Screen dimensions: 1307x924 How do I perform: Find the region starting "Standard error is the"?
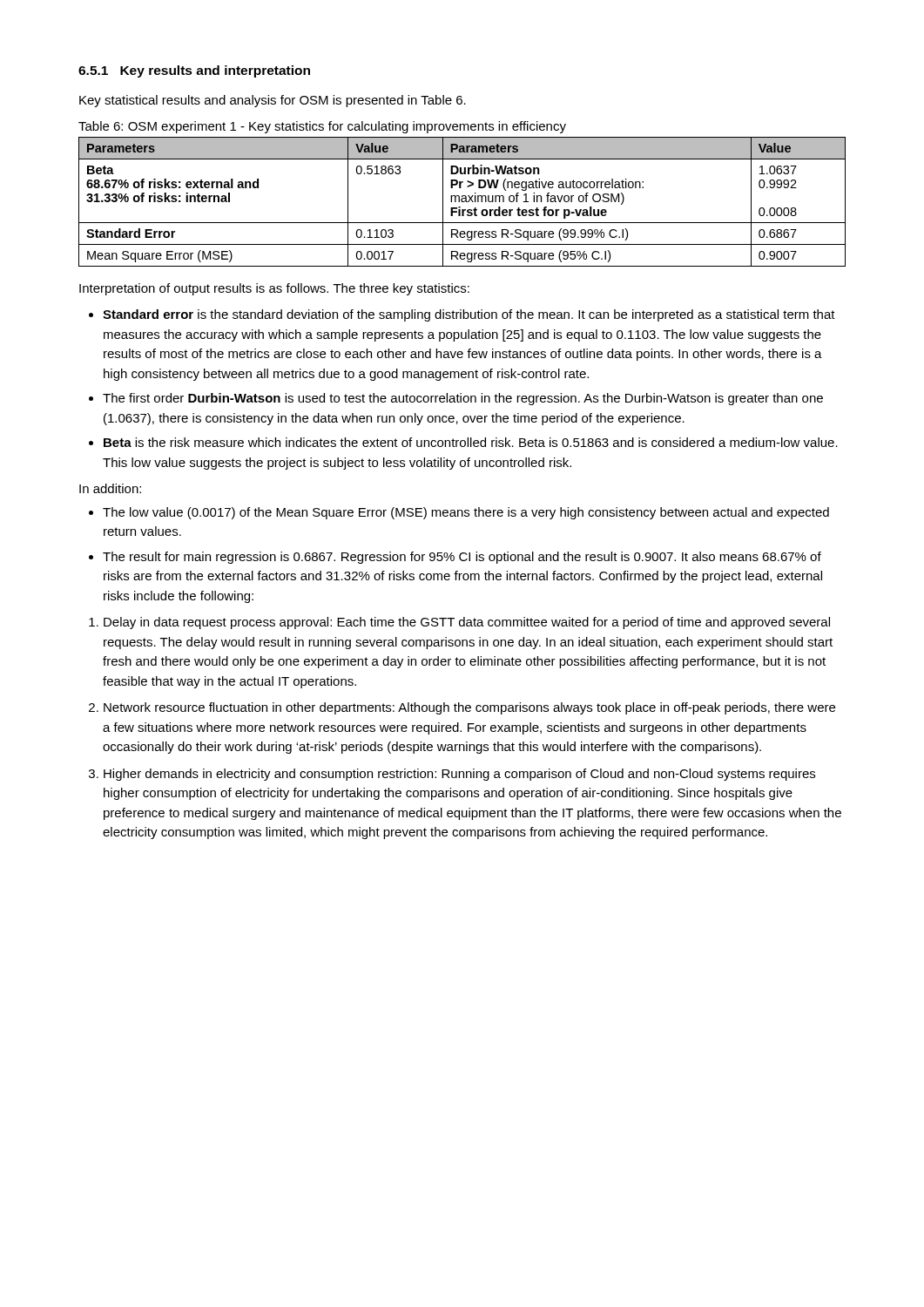tap(469, 344)
